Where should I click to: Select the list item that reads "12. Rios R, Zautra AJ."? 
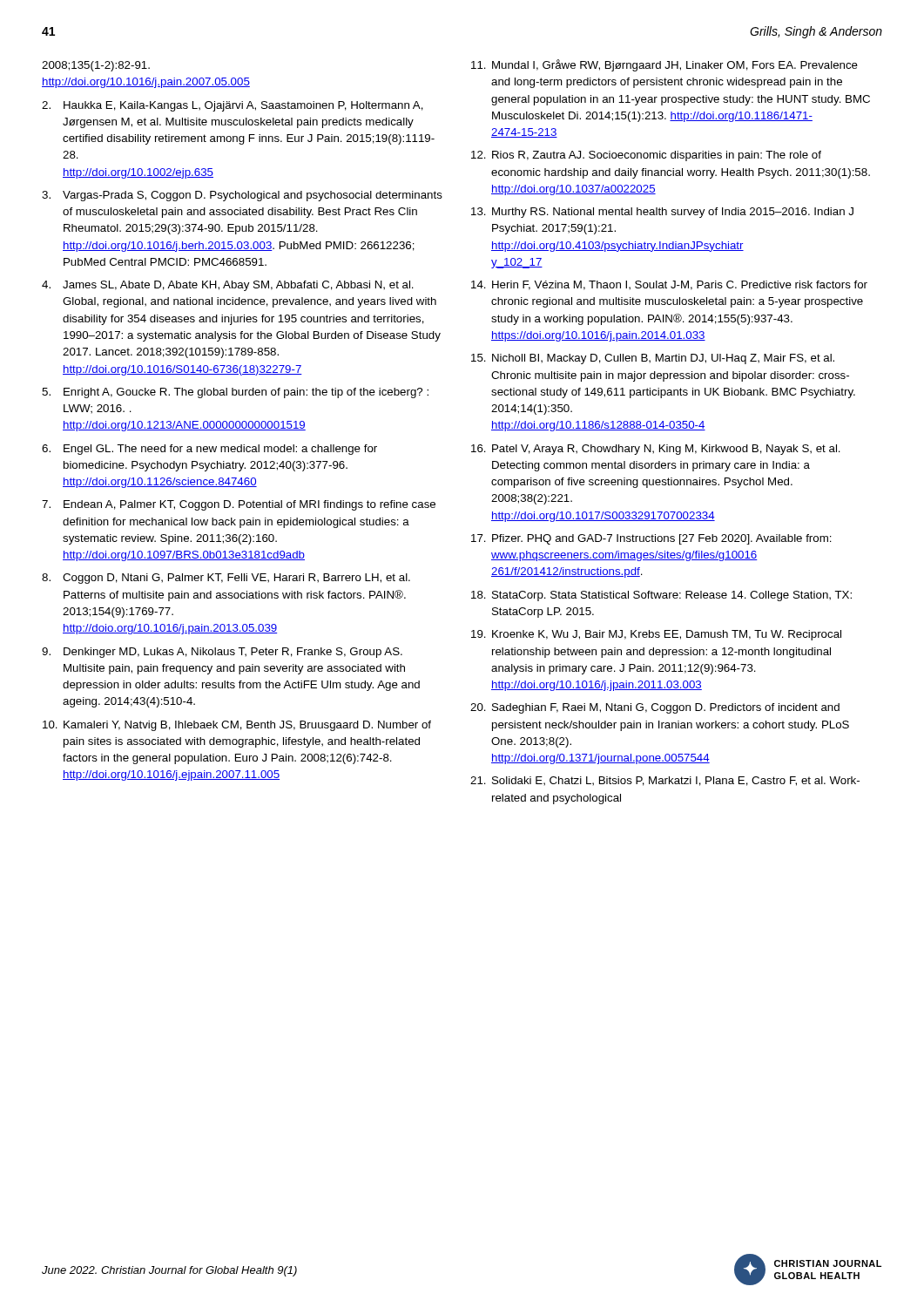(x=671, y=172)
